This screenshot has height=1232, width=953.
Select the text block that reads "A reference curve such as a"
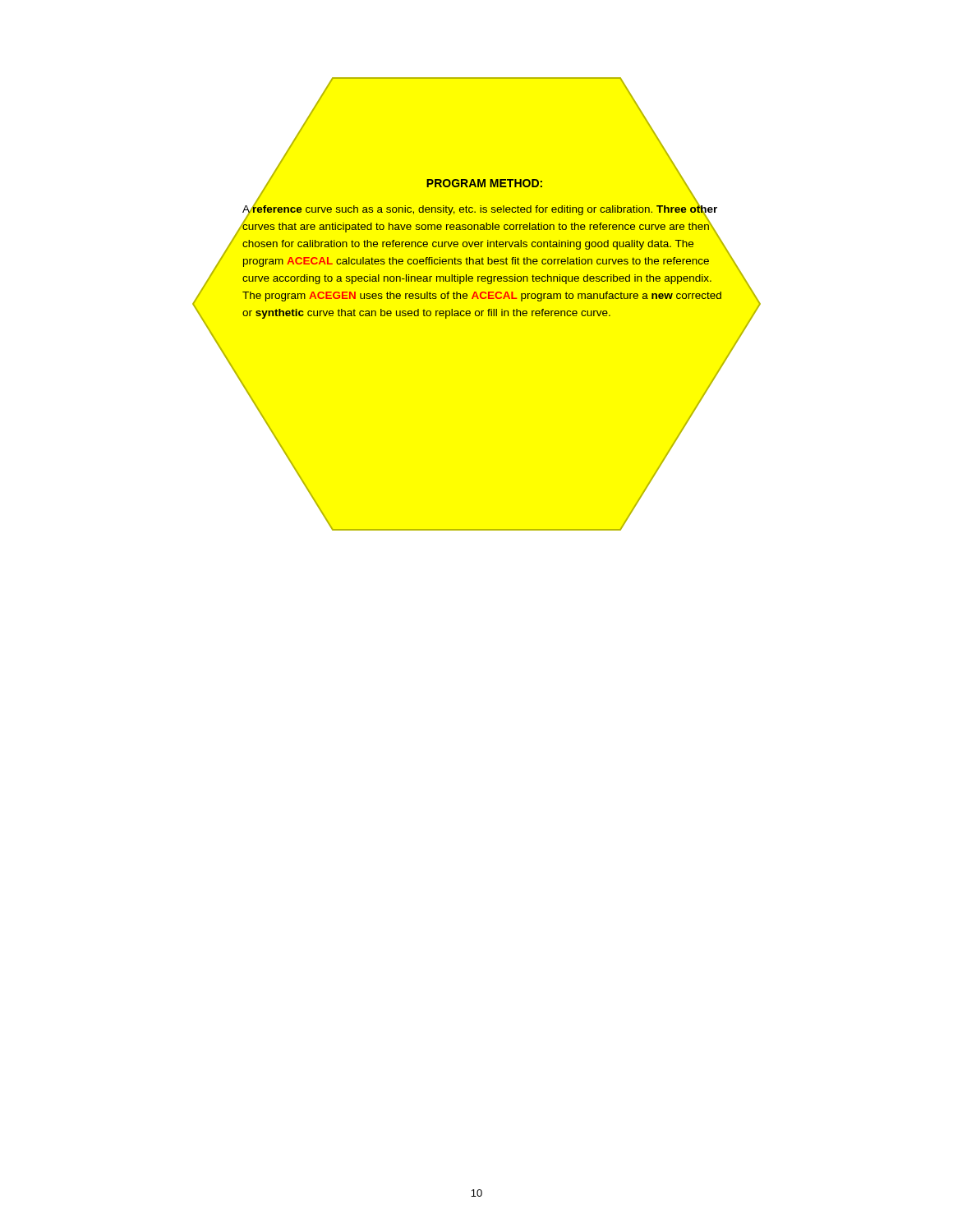pos(482,261)
